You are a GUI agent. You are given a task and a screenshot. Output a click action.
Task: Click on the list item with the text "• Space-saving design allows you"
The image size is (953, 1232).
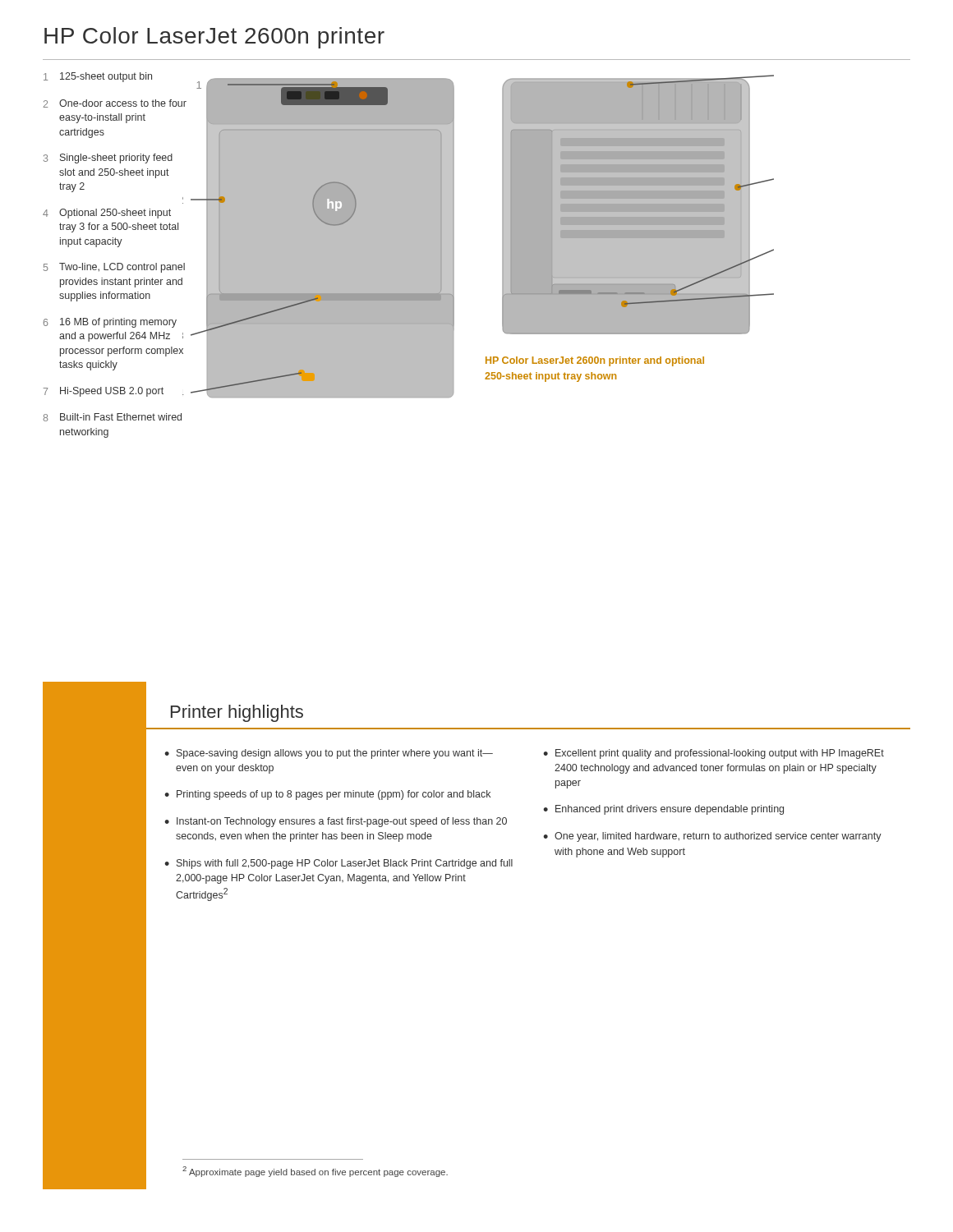[x=339, y=761]
